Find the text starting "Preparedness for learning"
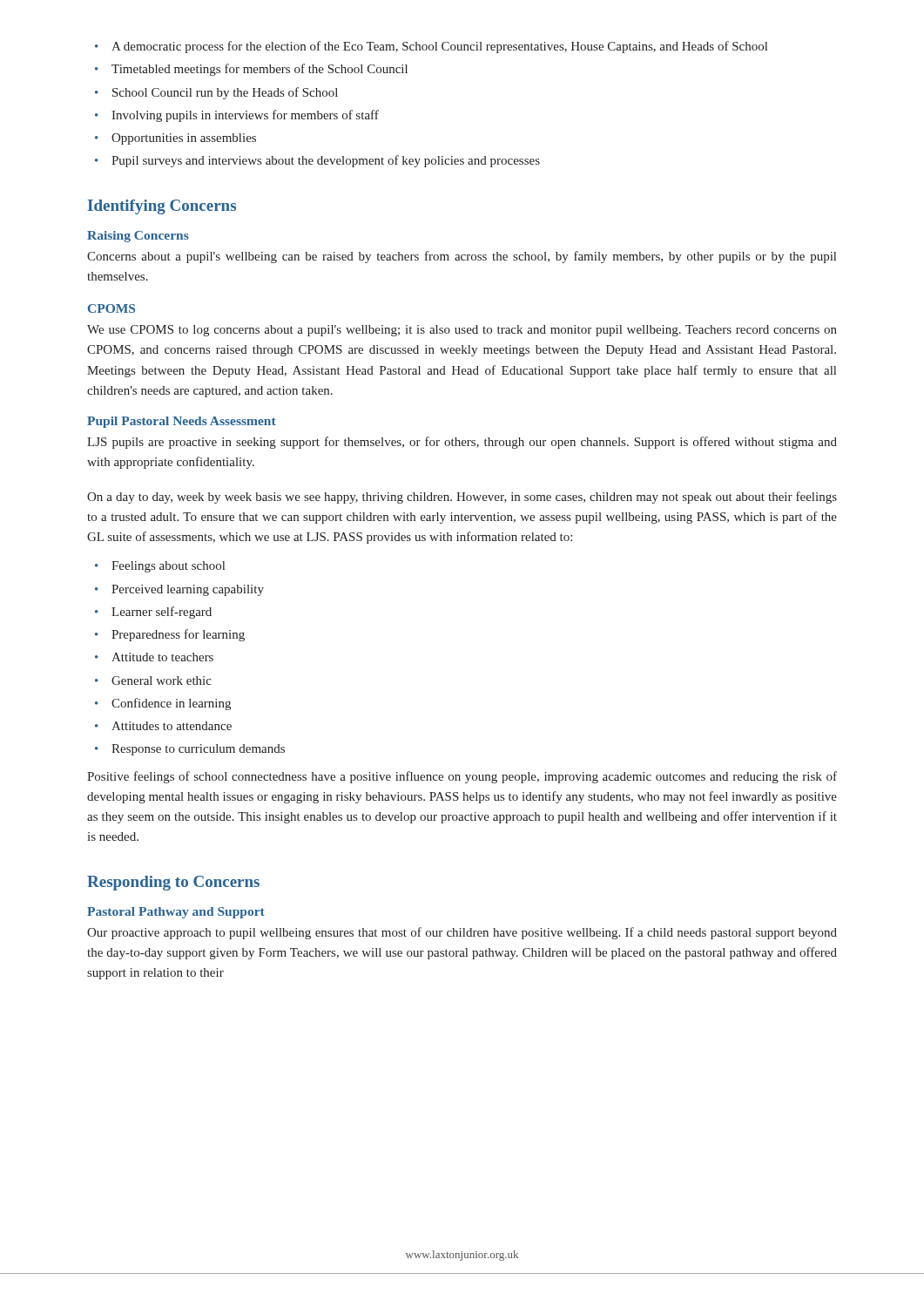This screenshot has width=924, height=1307. 170,635
